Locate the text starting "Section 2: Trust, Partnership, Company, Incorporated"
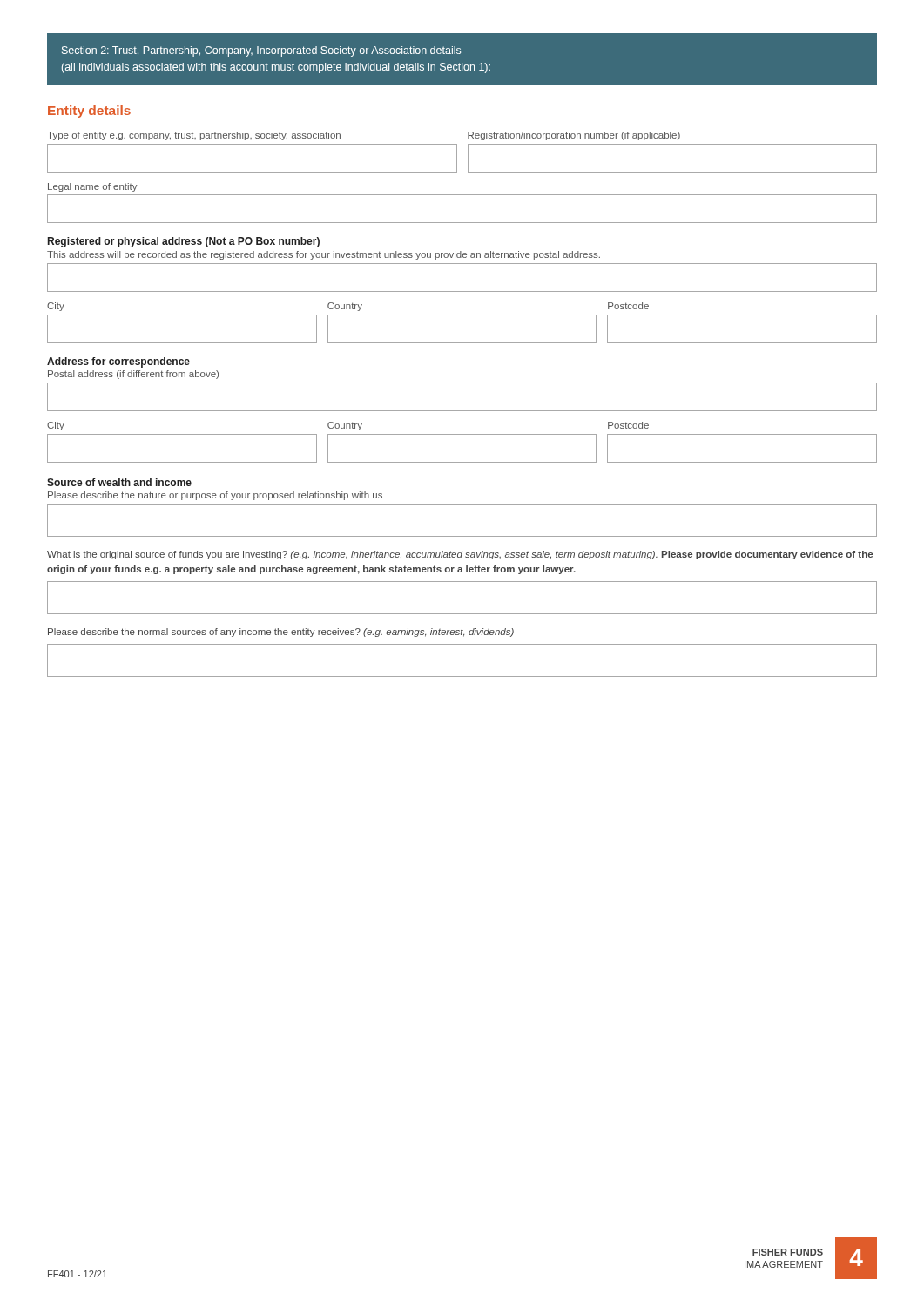924x1307 pixels. pos(276,59)
